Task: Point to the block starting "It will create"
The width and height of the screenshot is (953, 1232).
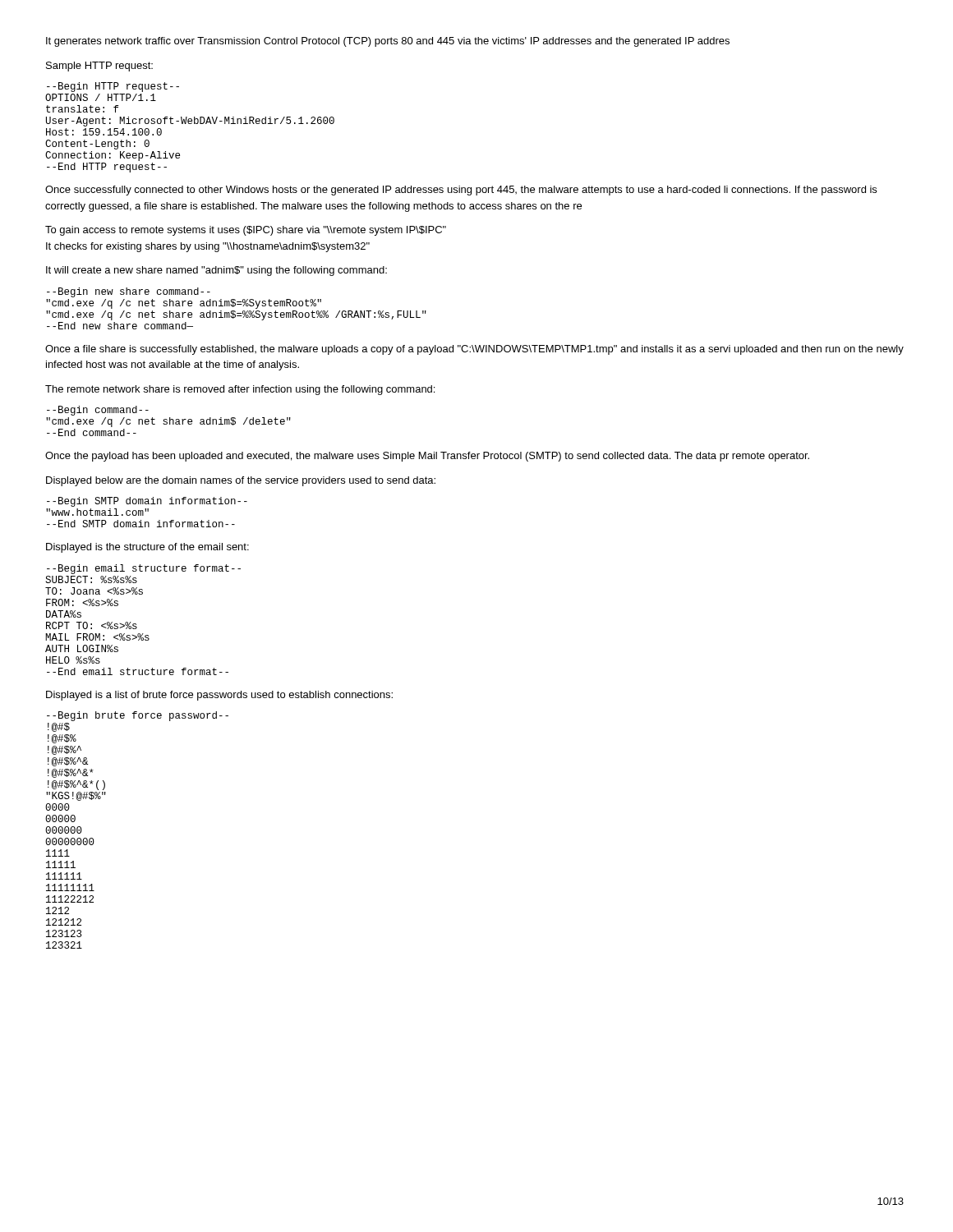Action: point(216,271)
